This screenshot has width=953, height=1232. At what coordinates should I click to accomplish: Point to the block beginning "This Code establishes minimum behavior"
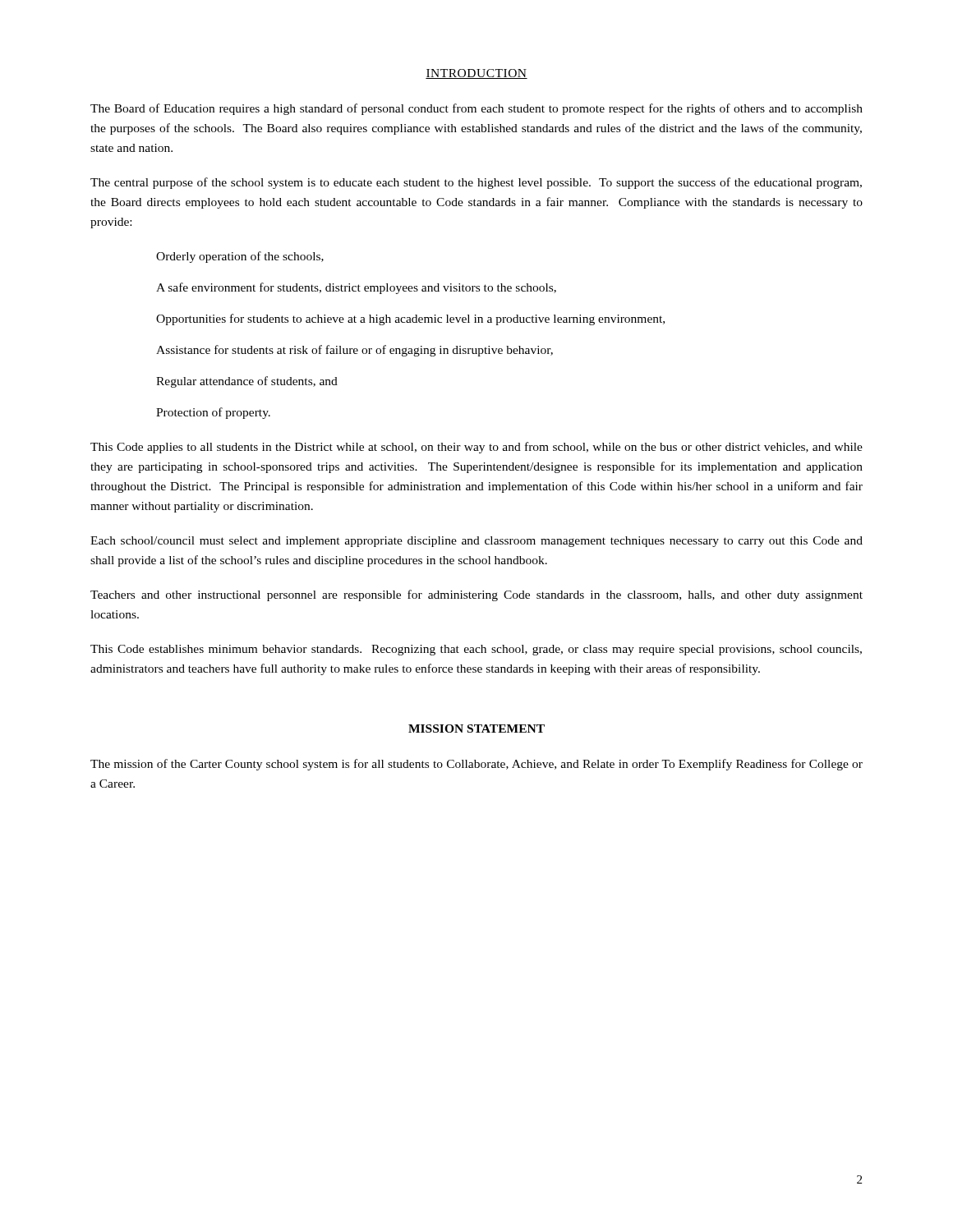[476, 659]
